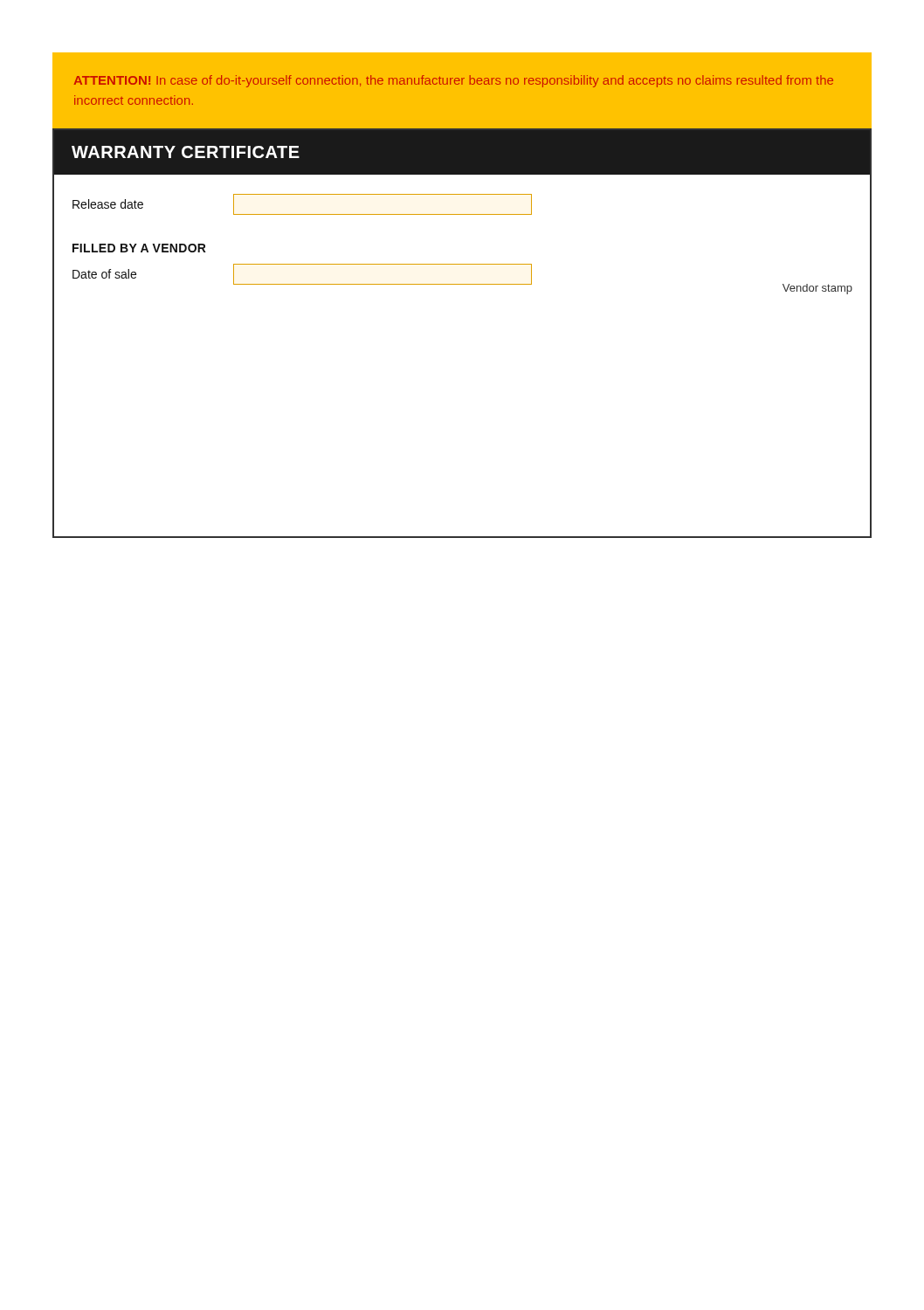This screenshot has width=924, height=1310.
Task: Find the text that reads "Date of sale"
Action: click(x=104, y=274)
